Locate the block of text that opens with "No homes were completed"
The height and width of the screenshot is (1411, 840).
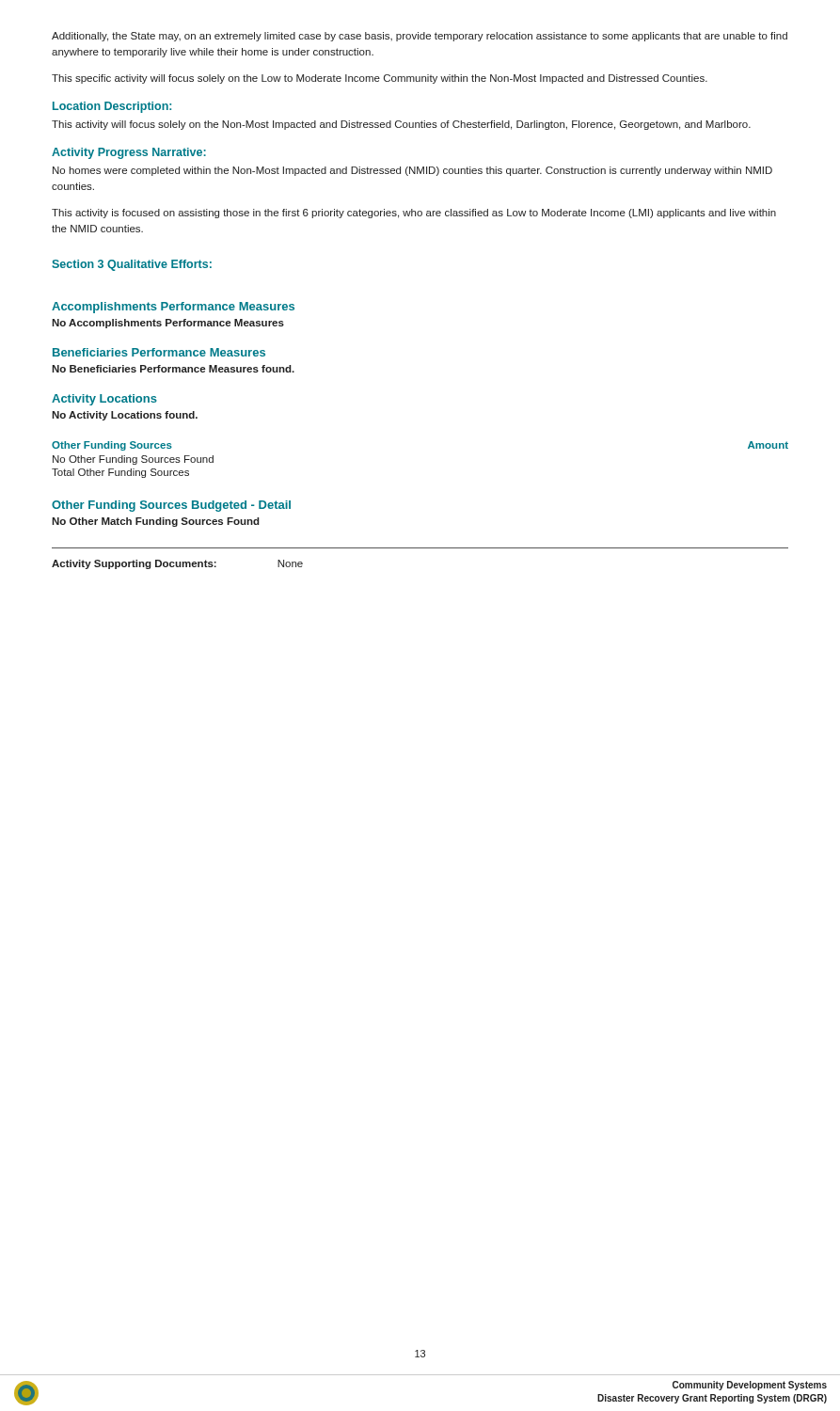412,178
